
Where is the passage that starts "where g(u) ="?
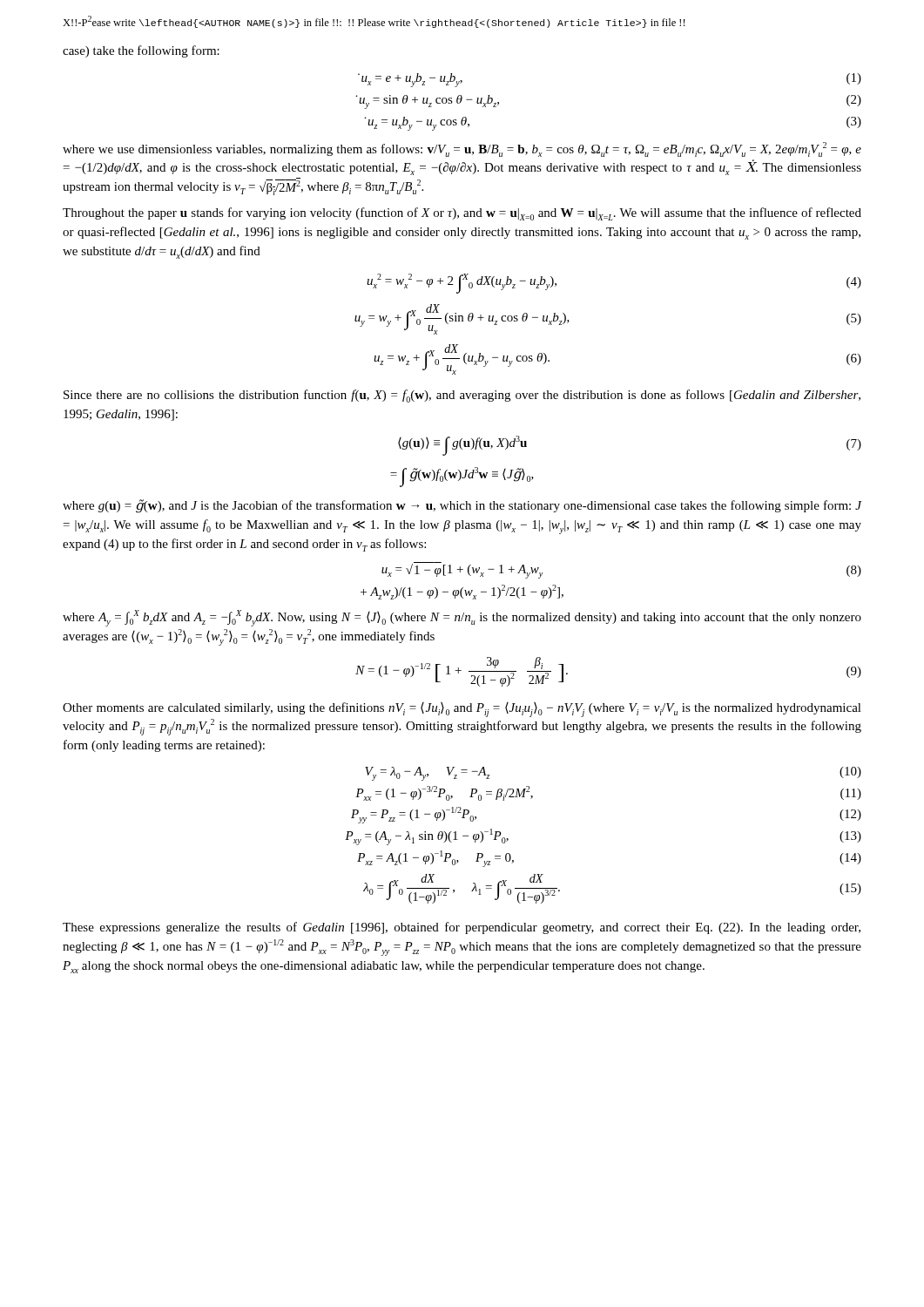pos(462,526)
